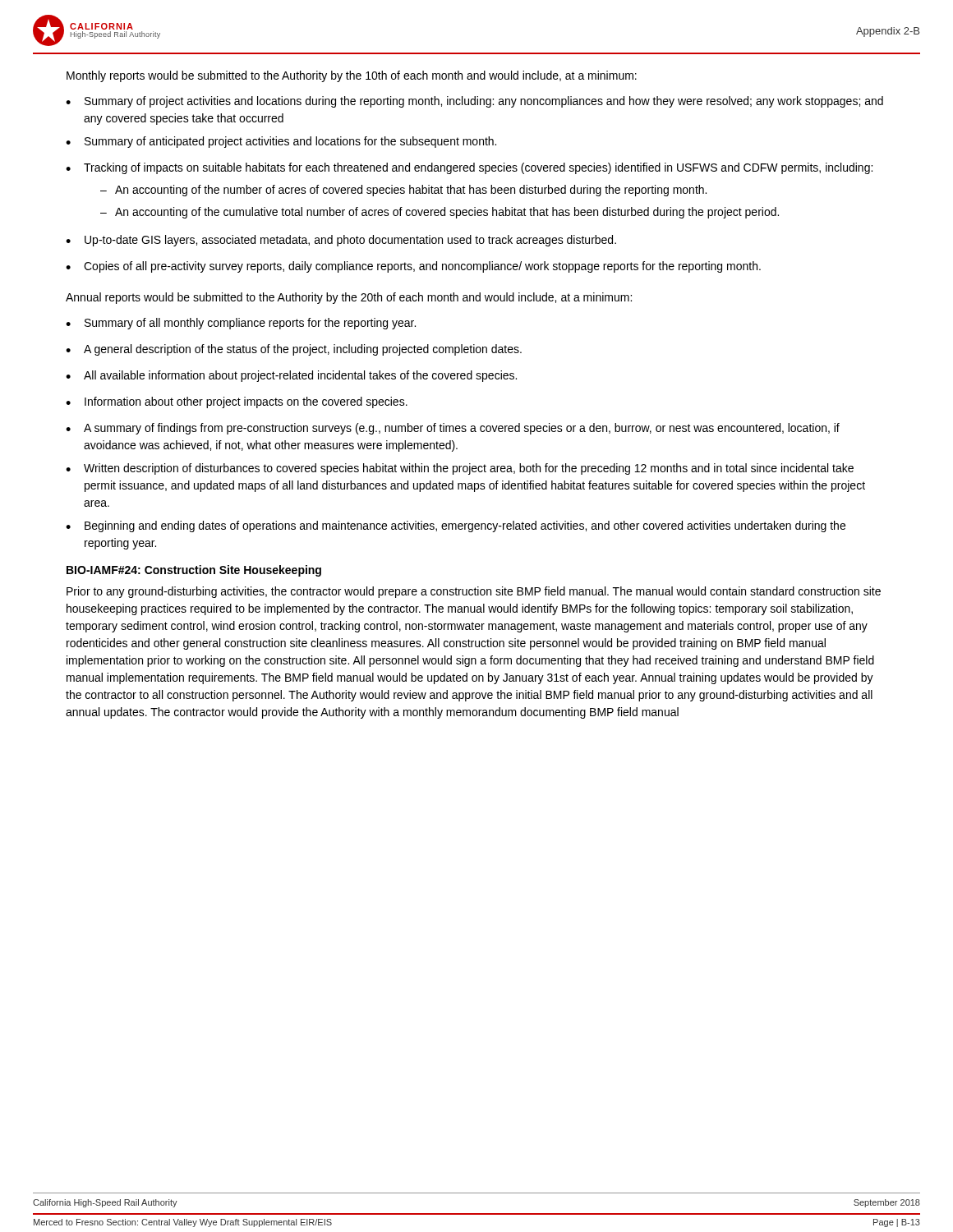Click on the element starting "• Beginning and ending dates of operations and"

point(476,535)
